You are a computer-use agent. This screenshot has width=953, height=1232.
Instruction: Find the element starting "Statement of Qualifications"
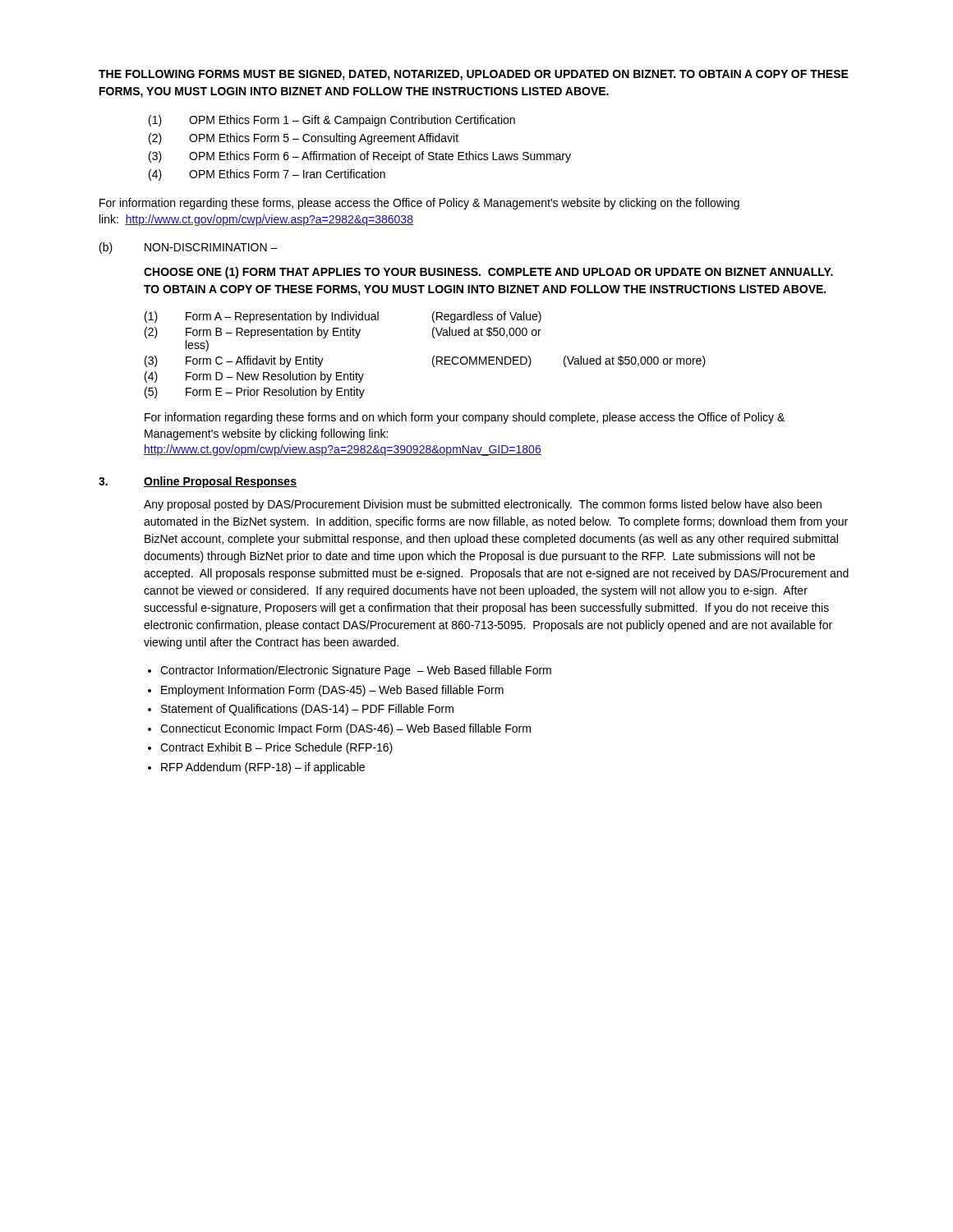(x=307, y=709)
